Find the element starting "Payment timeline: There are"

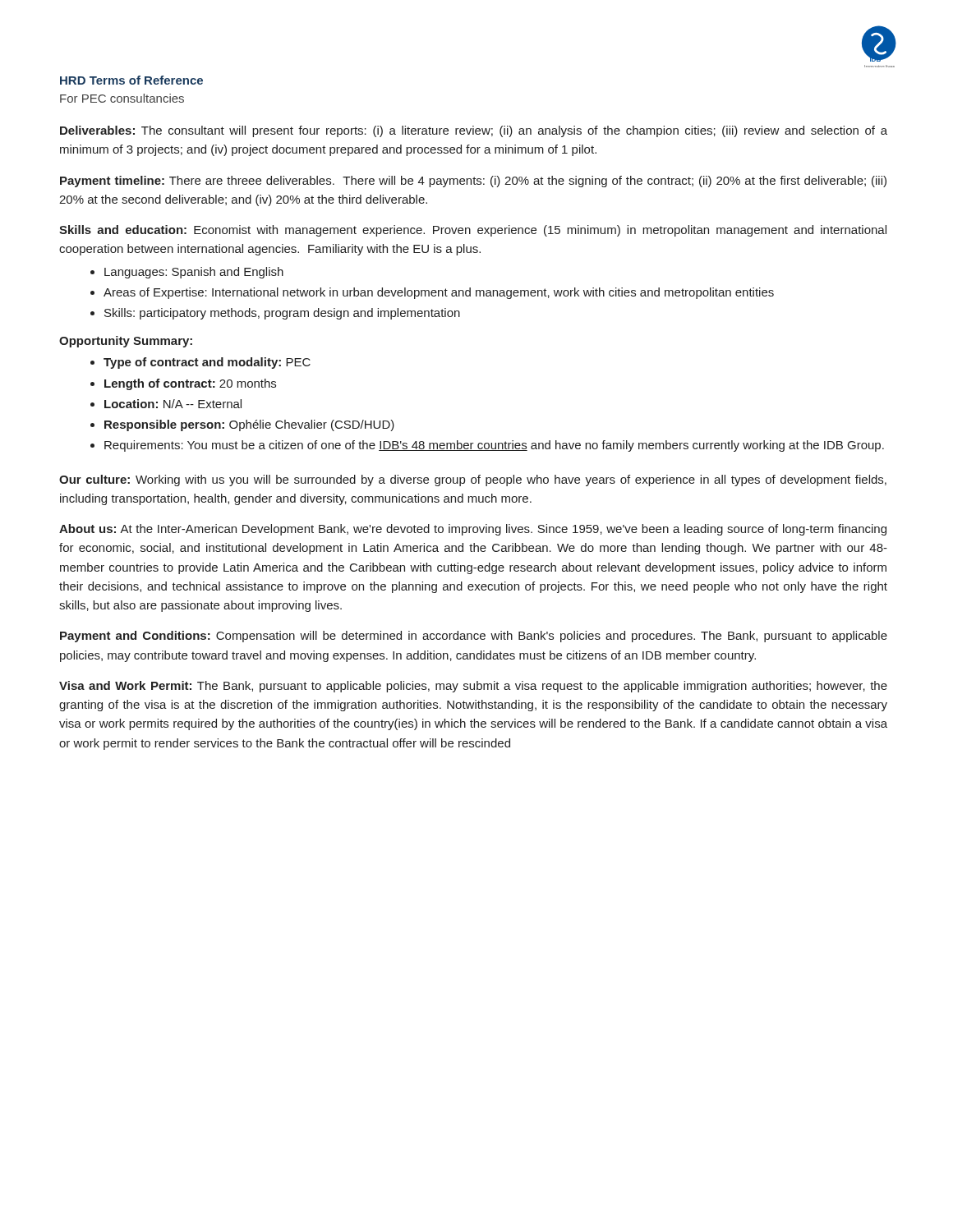pyautogui.click(x=473, y=189)
